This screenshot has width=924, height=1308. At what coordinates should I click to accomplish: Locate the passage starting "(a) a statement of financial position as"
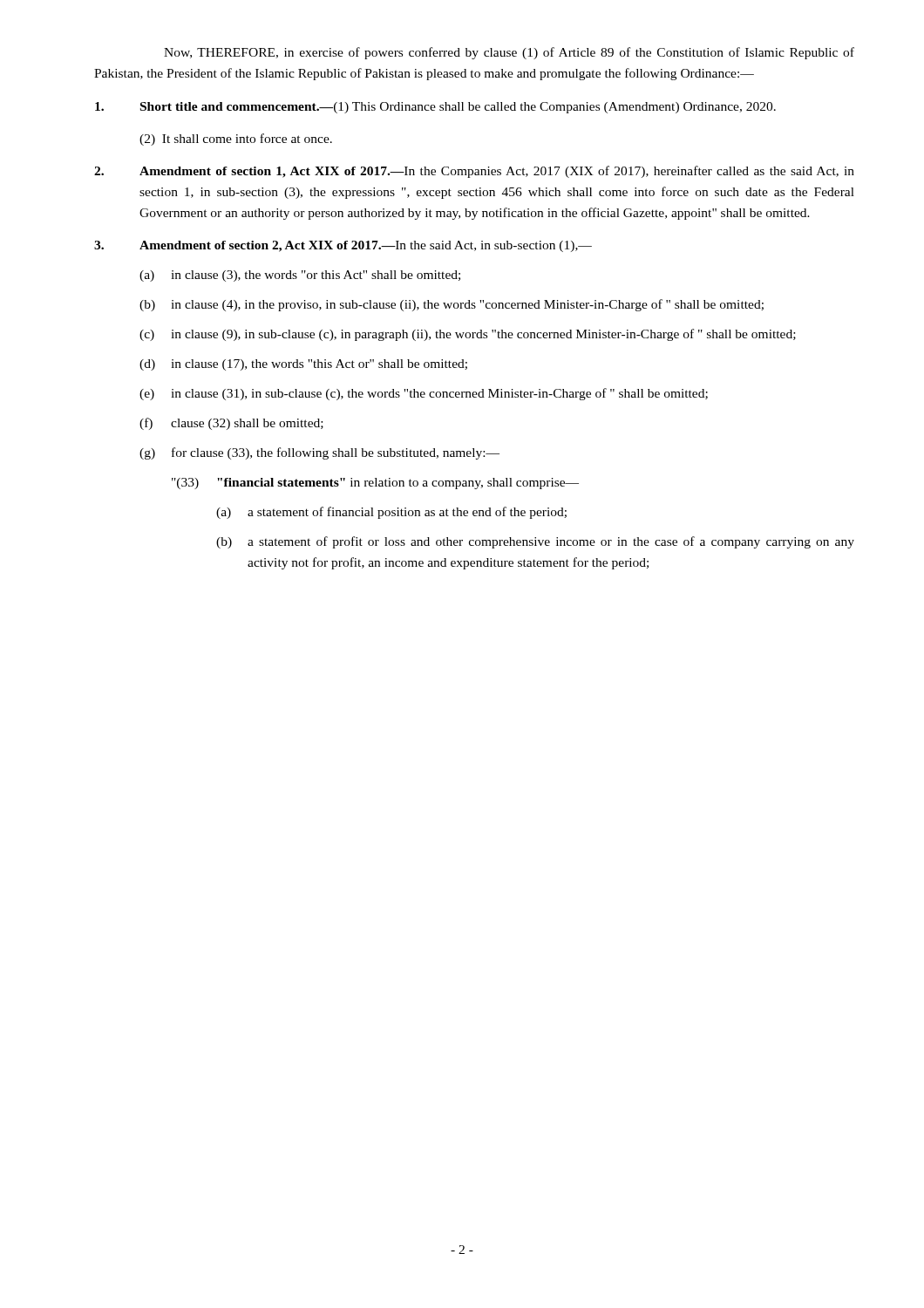535,512
